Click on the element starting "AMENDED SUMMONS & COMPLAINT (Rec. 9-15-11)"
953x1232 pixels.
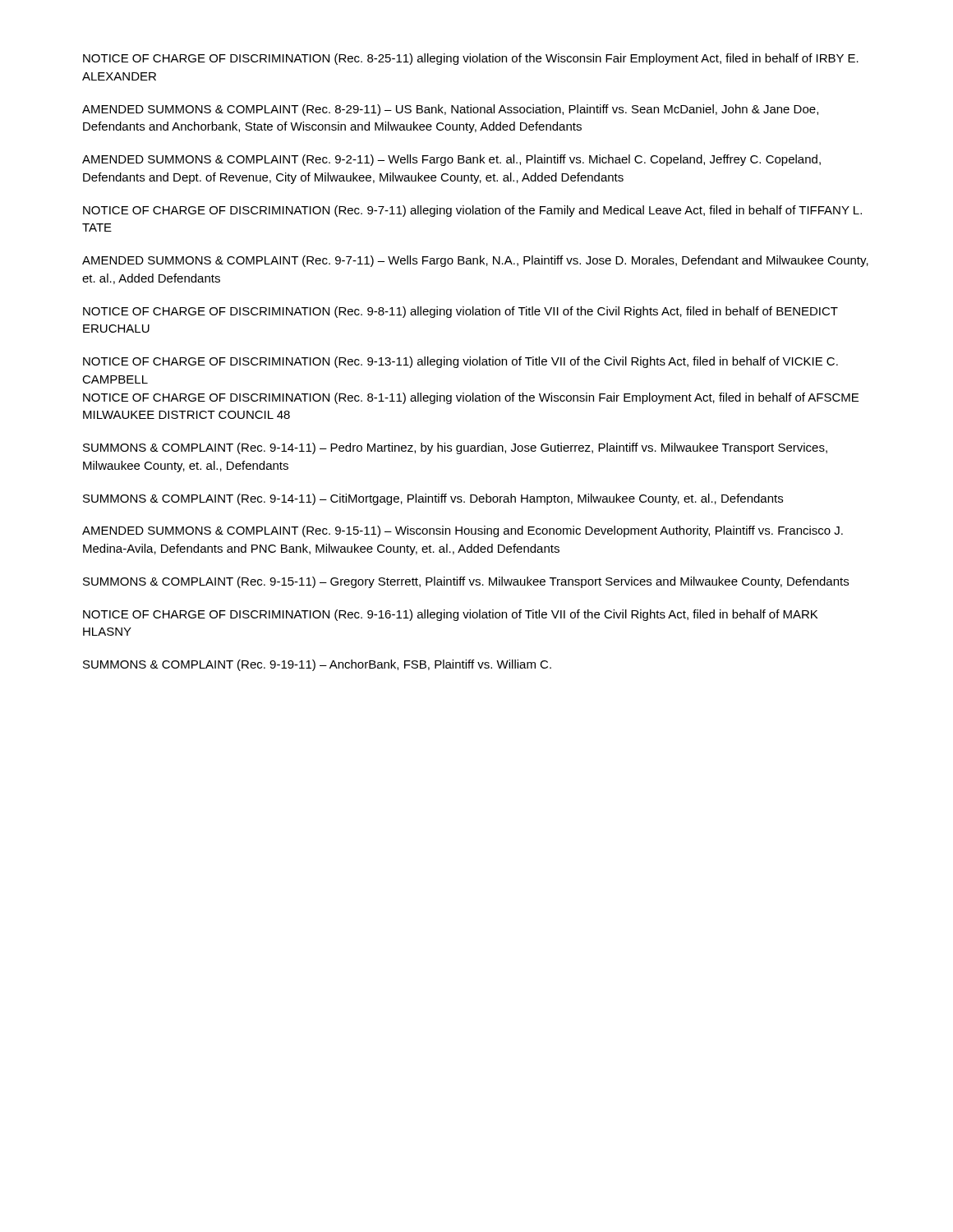coord(463,539)
